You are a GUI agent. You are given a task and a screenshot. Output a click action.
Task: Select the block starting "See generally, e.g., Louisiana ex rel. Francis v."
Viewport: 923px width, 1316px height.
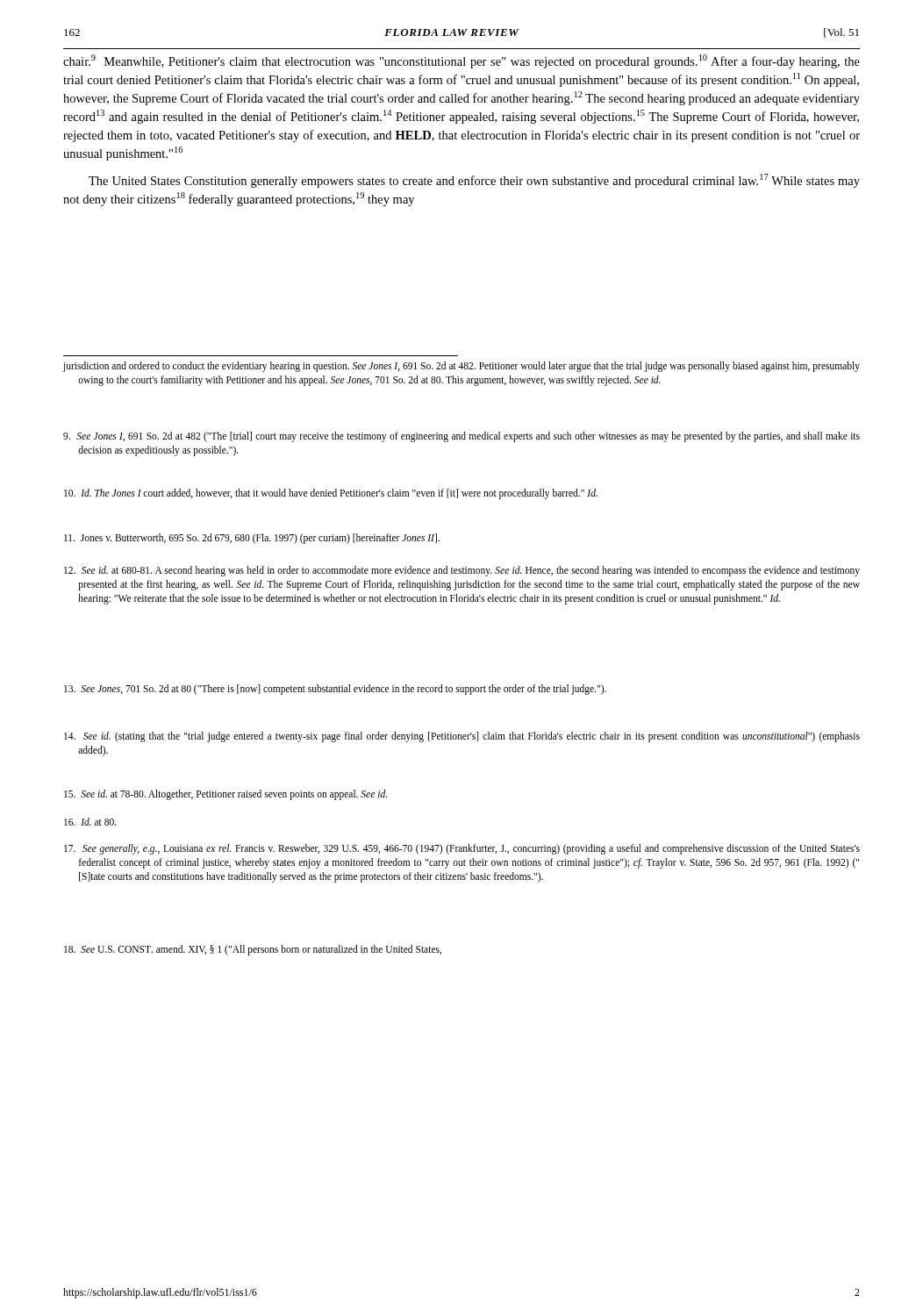click(x=462, y=863)
